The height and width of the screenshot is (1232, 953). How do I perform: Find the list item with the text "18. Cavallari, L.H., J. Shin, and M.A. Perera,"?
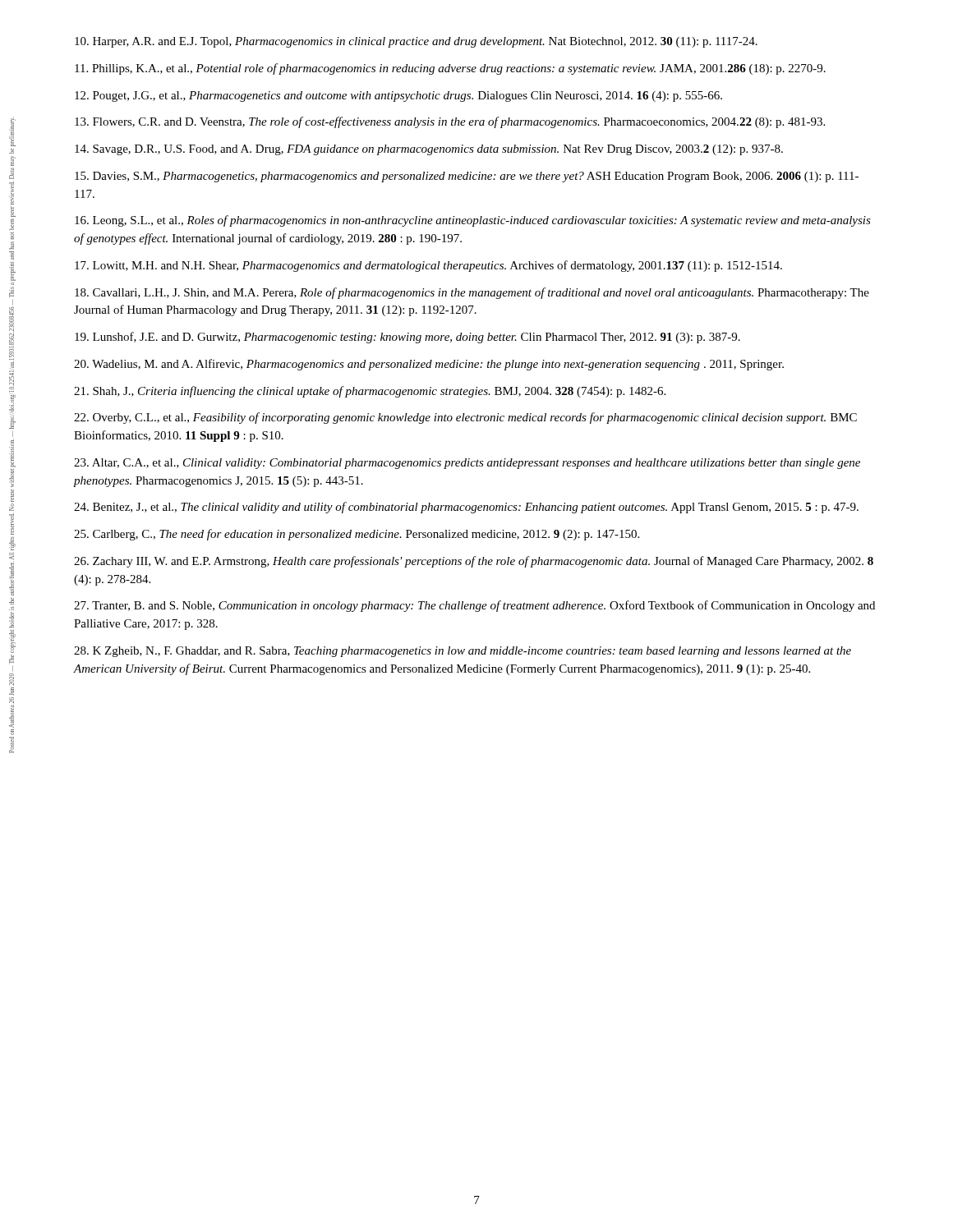tap(472, 301)
